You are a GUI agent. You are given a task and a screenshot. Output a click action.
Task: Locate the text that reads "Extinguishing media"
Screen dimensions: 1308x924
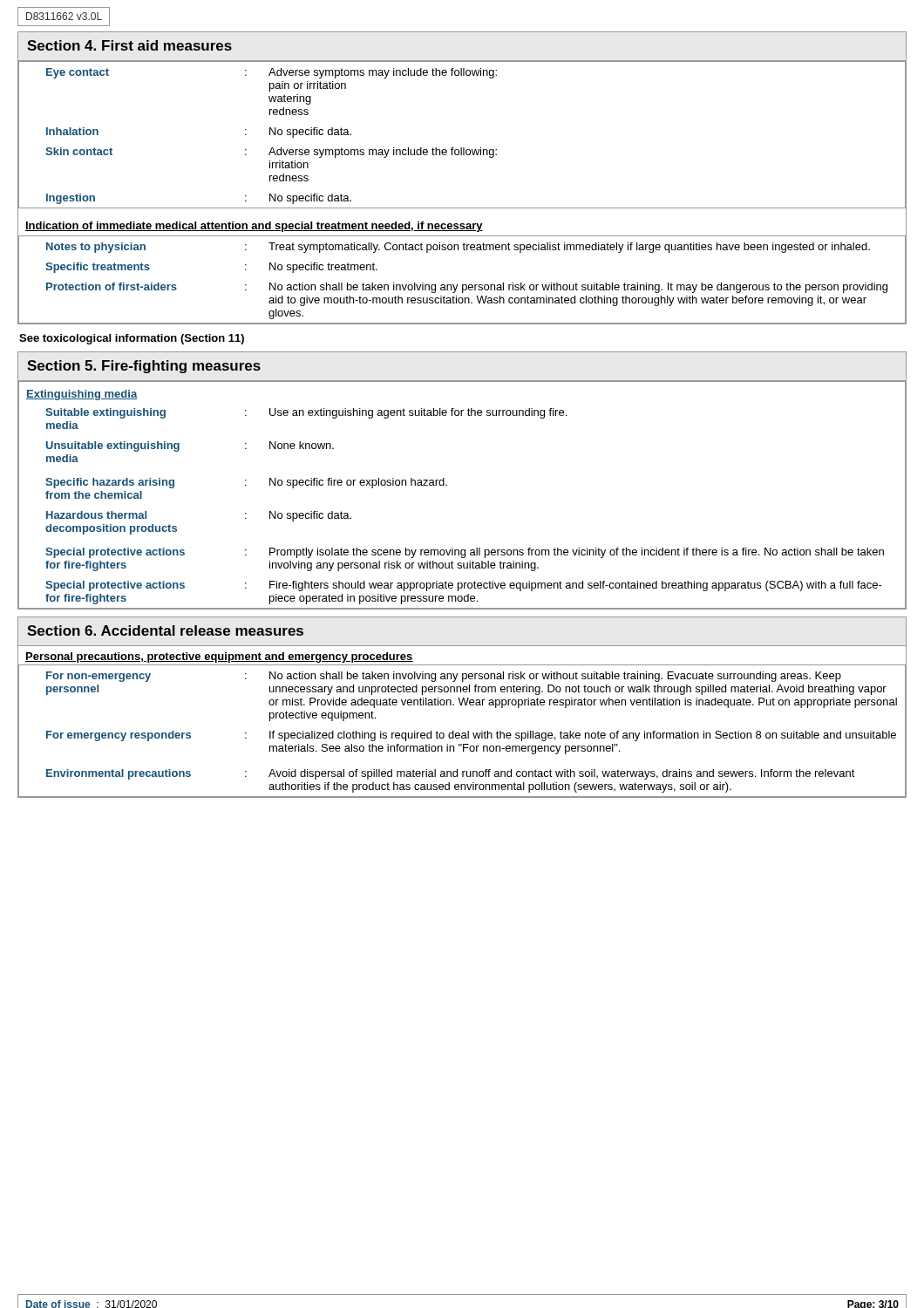pos(82,394)
